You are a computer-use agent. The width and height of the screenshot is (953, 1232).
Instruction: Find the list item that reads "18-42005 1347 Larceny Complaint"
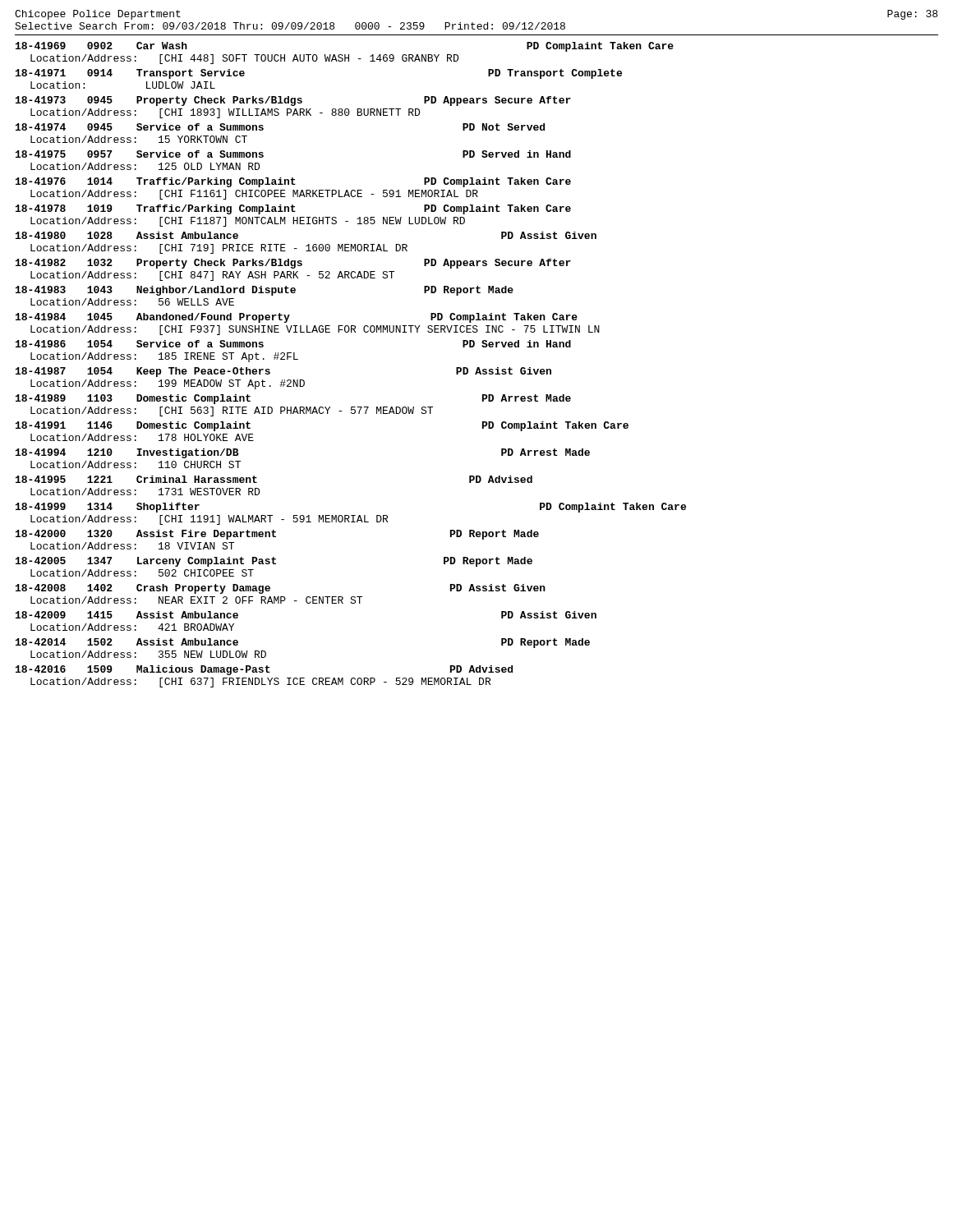click(x=476, y=568)
